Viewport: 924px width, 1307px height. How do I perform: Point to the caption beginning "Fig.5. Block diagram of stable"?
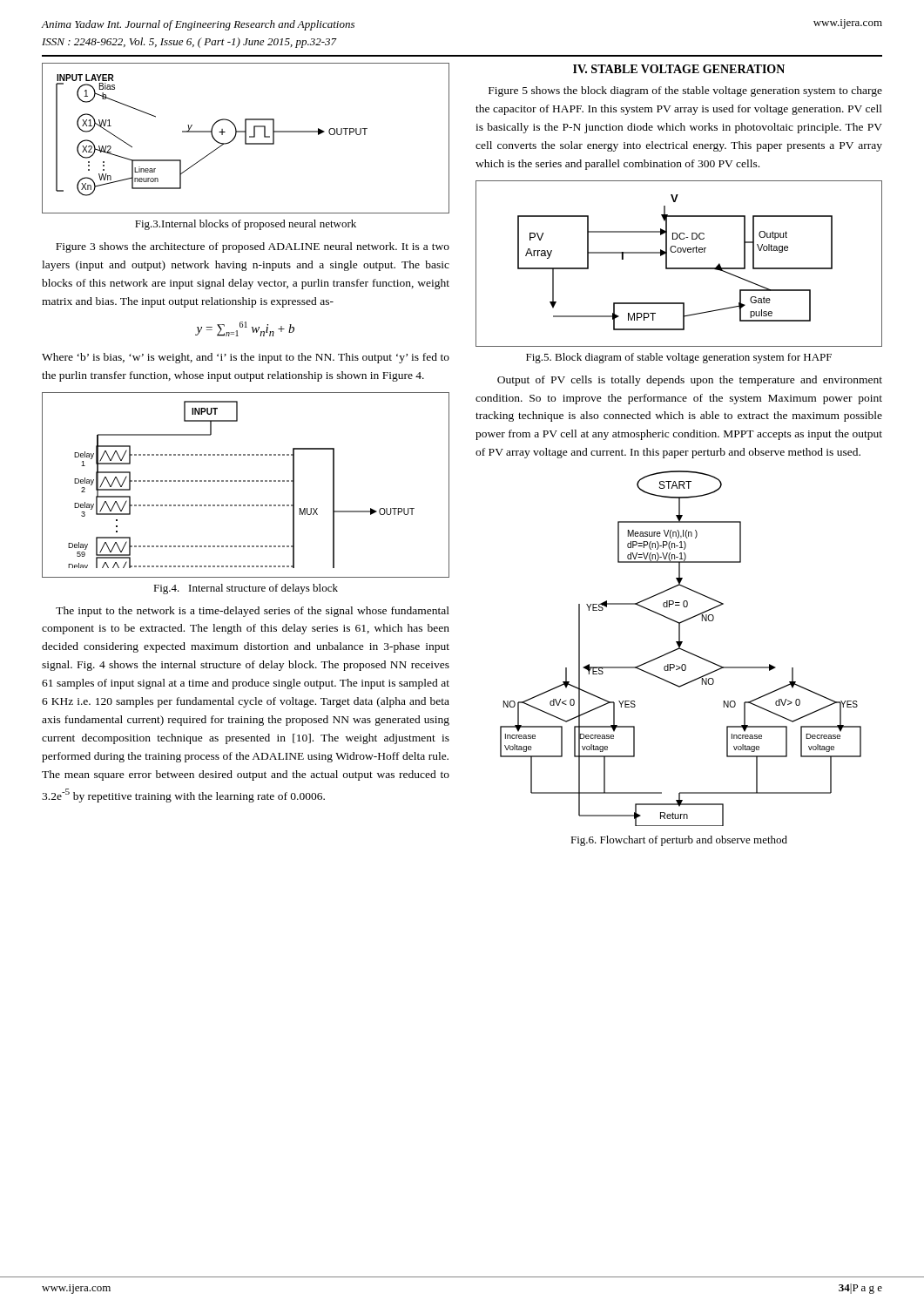(679, 356)
